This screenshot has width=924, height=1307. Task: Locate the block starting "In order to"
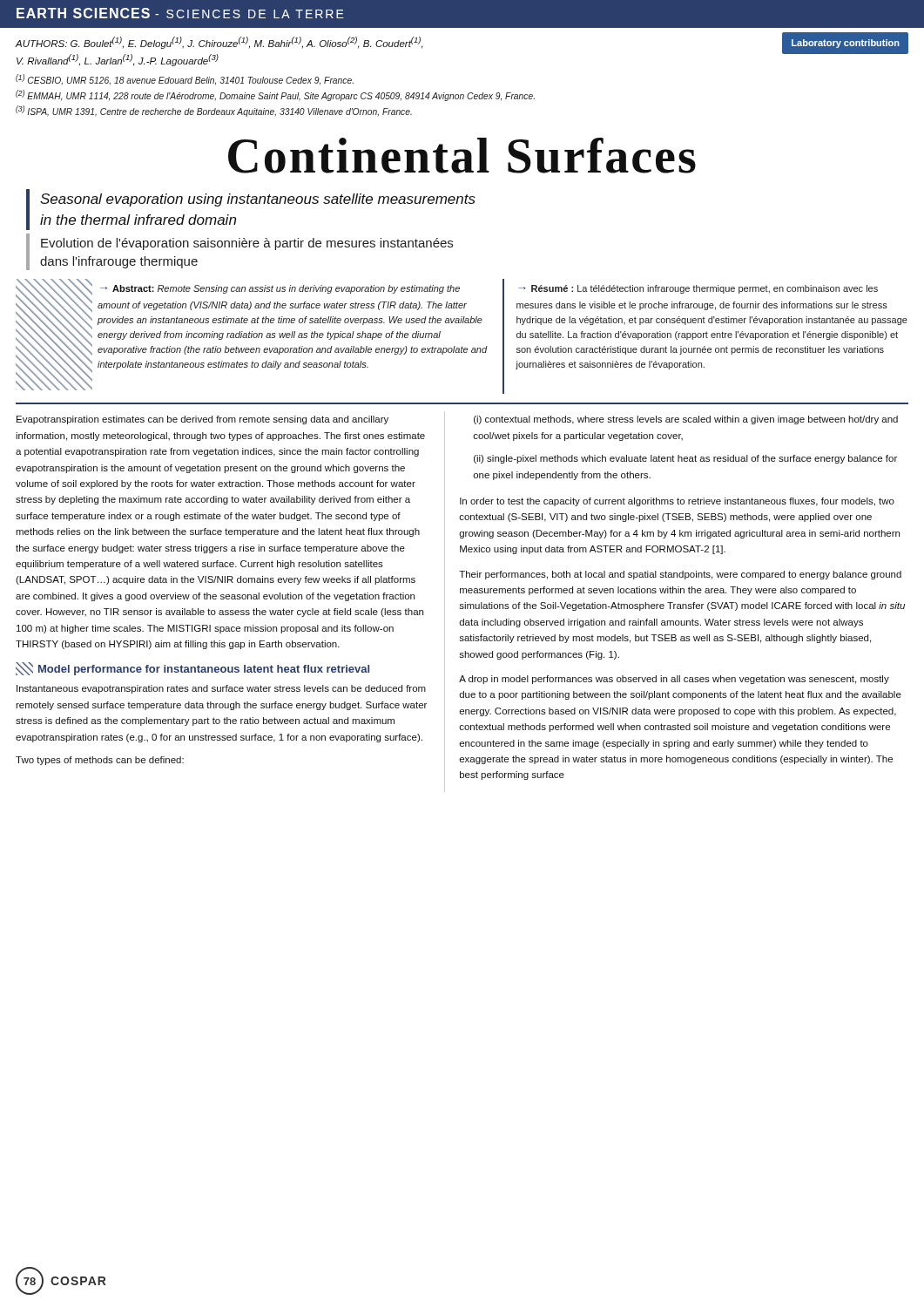coord(680,525)
